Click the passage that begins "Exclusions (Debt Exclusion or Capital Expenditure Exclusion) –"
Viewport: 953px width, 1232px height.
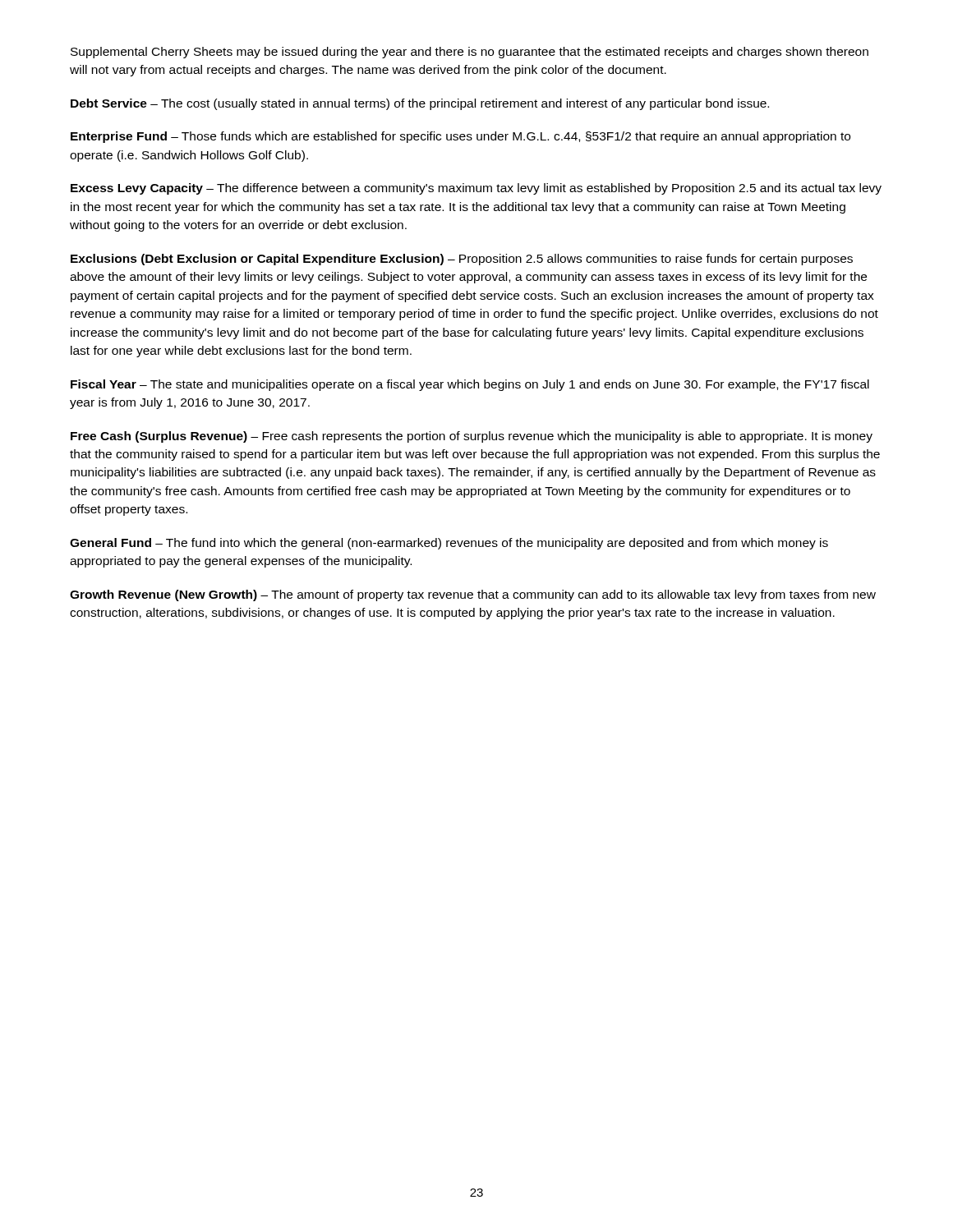pyautogui.click(x=474, y=304)
